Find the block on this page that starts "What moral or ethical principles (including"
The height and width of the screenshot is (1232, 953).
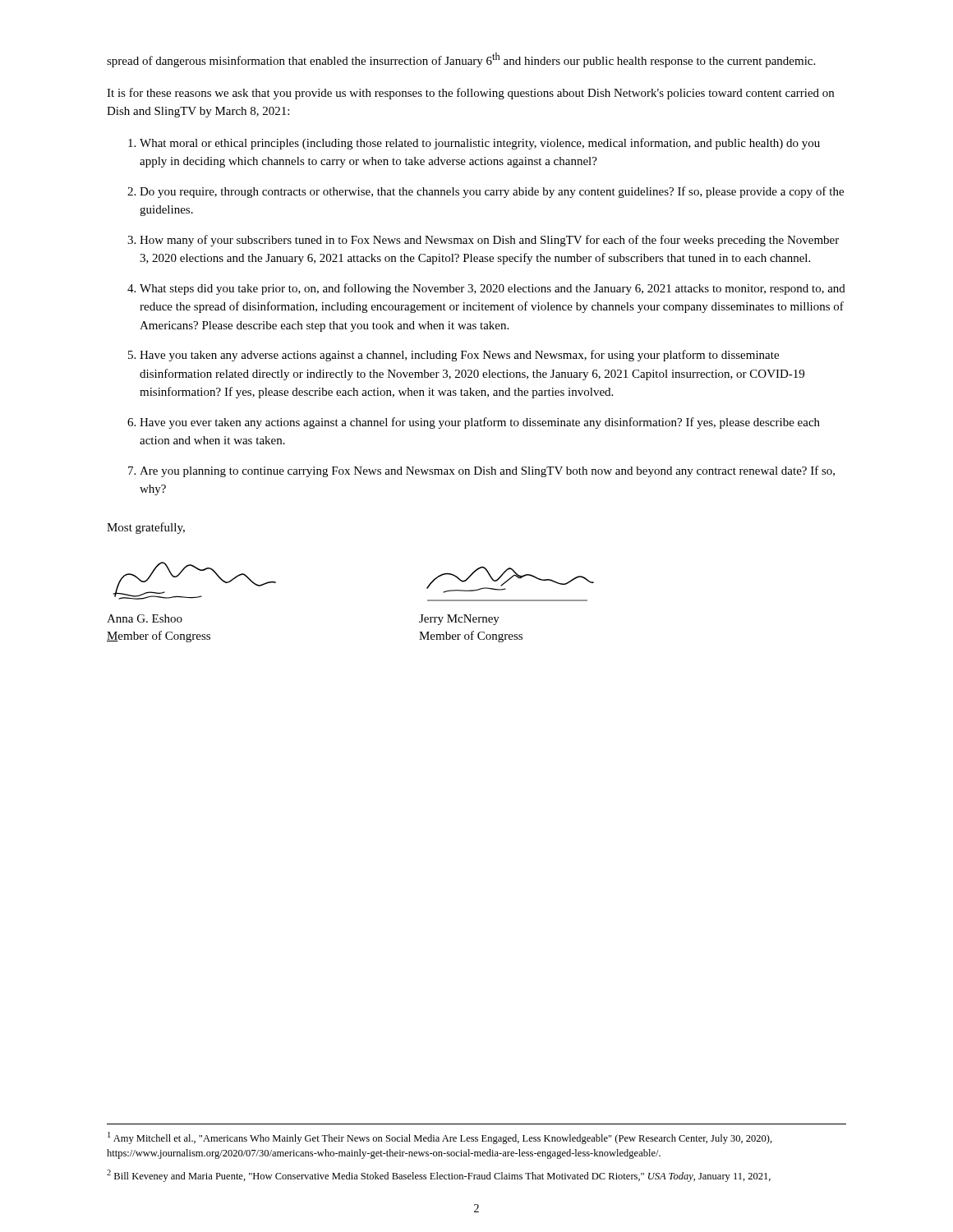coord(493,152)
